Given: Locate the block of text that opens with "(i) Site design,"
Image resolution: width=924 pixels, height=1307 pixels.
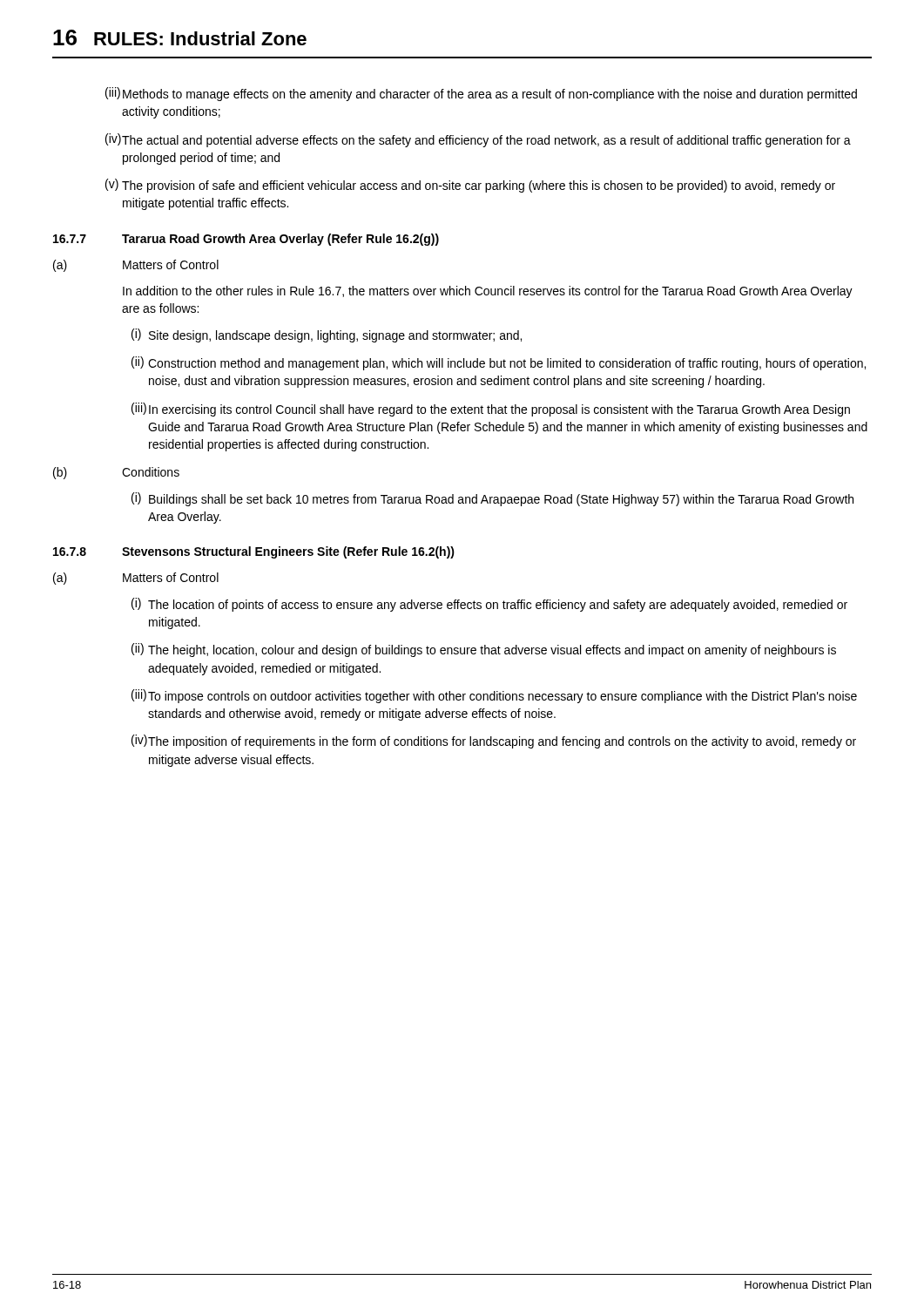Looking at the screenshot, I should 462,335.
